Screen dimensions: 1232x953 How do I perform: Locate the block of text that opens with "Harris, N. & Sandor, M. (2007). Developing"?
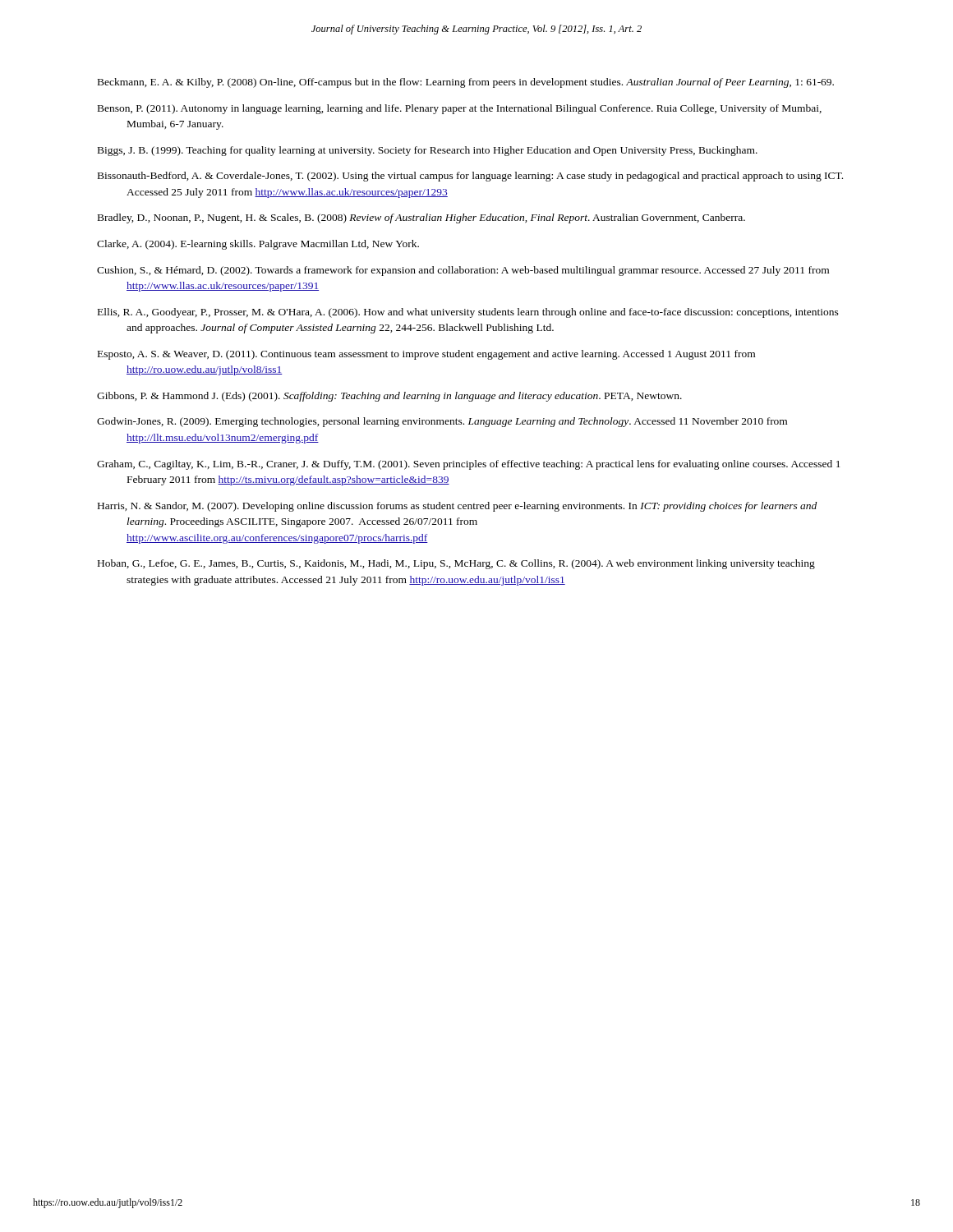457,521
